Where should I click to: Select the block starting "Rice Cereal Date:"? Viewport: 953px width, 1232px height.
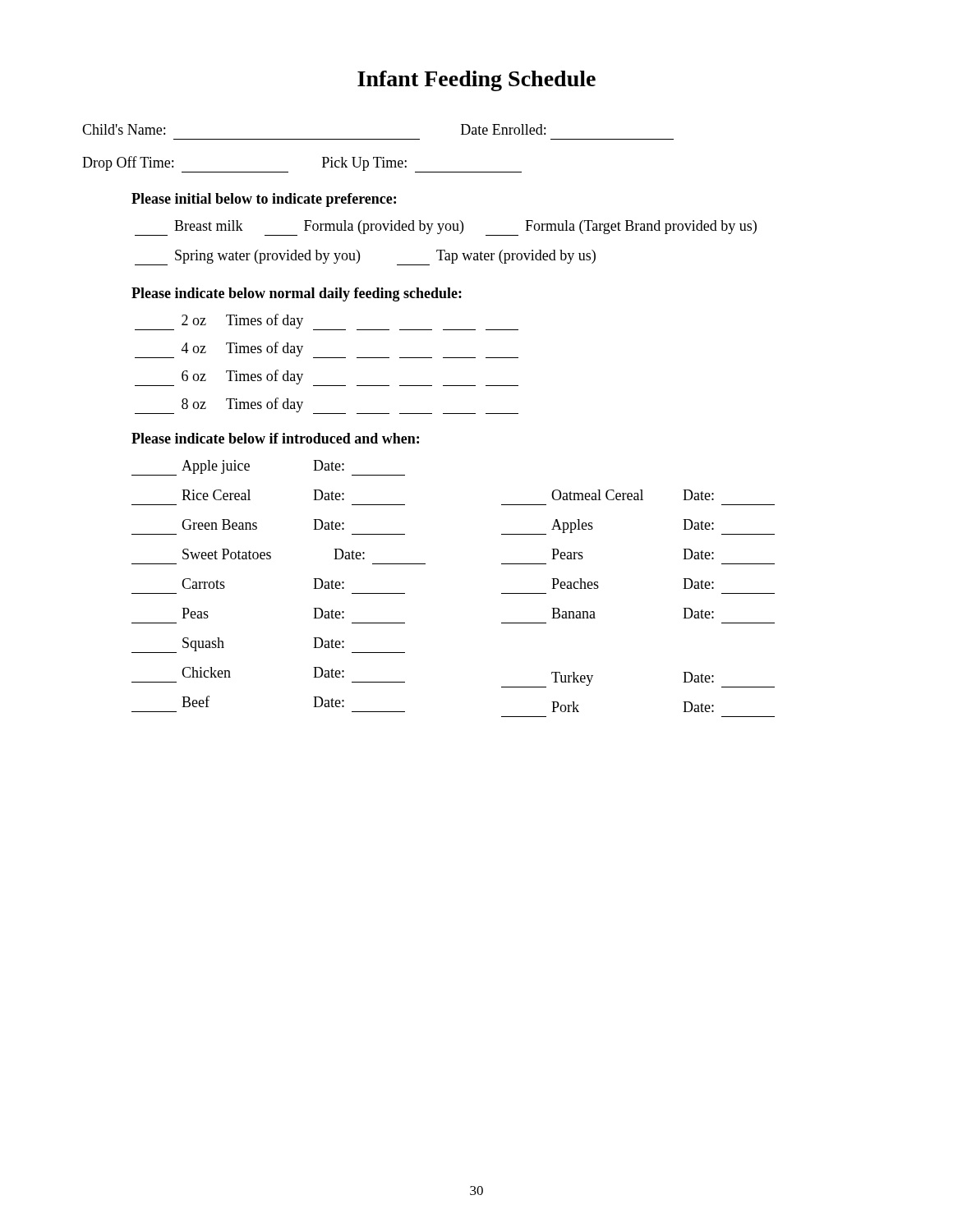point(215,493)
